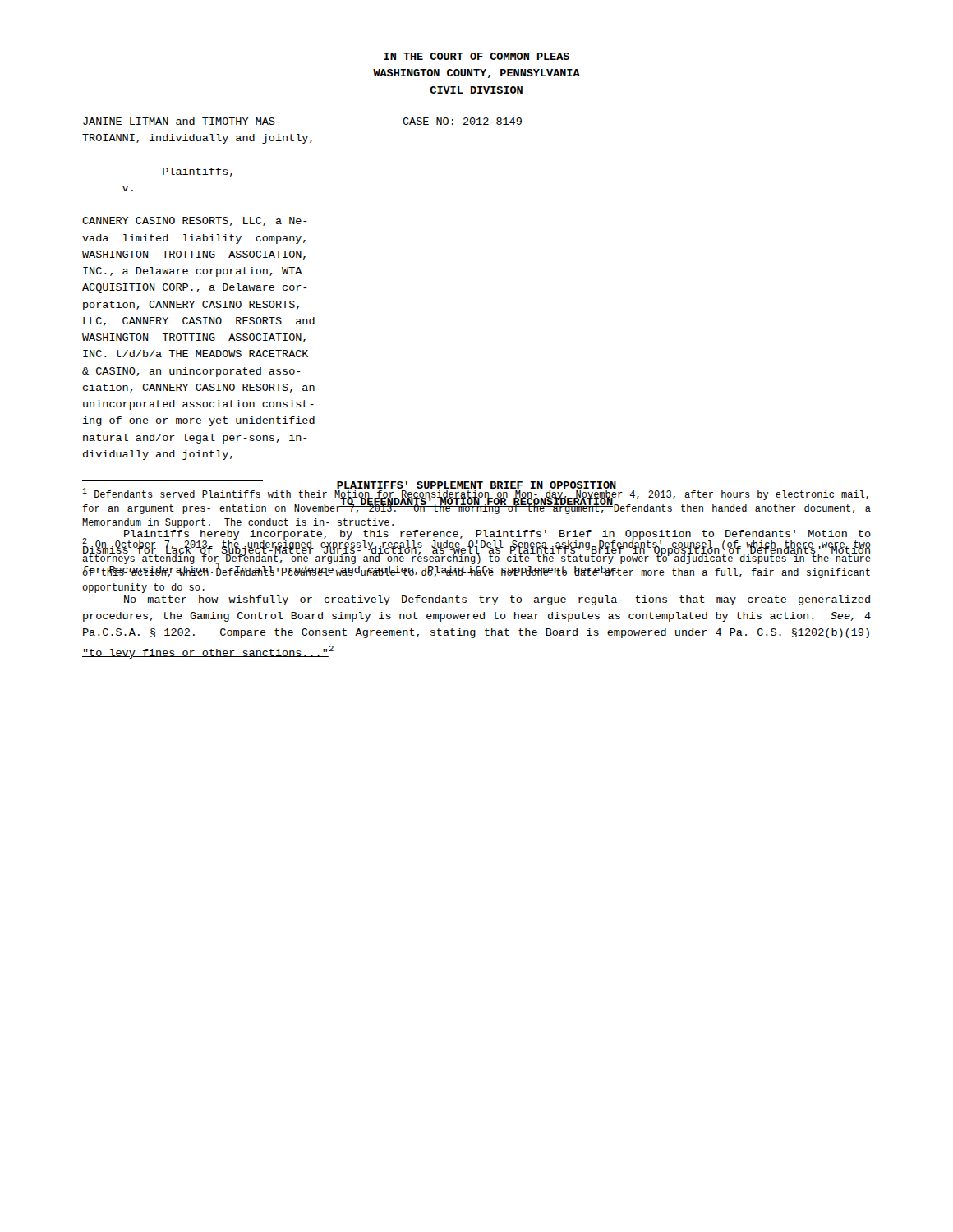Image resolution: width=953 pixels, height=1232 pixels.
Task: Select the element starting "JANINE LITMAN and TIMOTHY MAS-"
Action: pos(302,289)
